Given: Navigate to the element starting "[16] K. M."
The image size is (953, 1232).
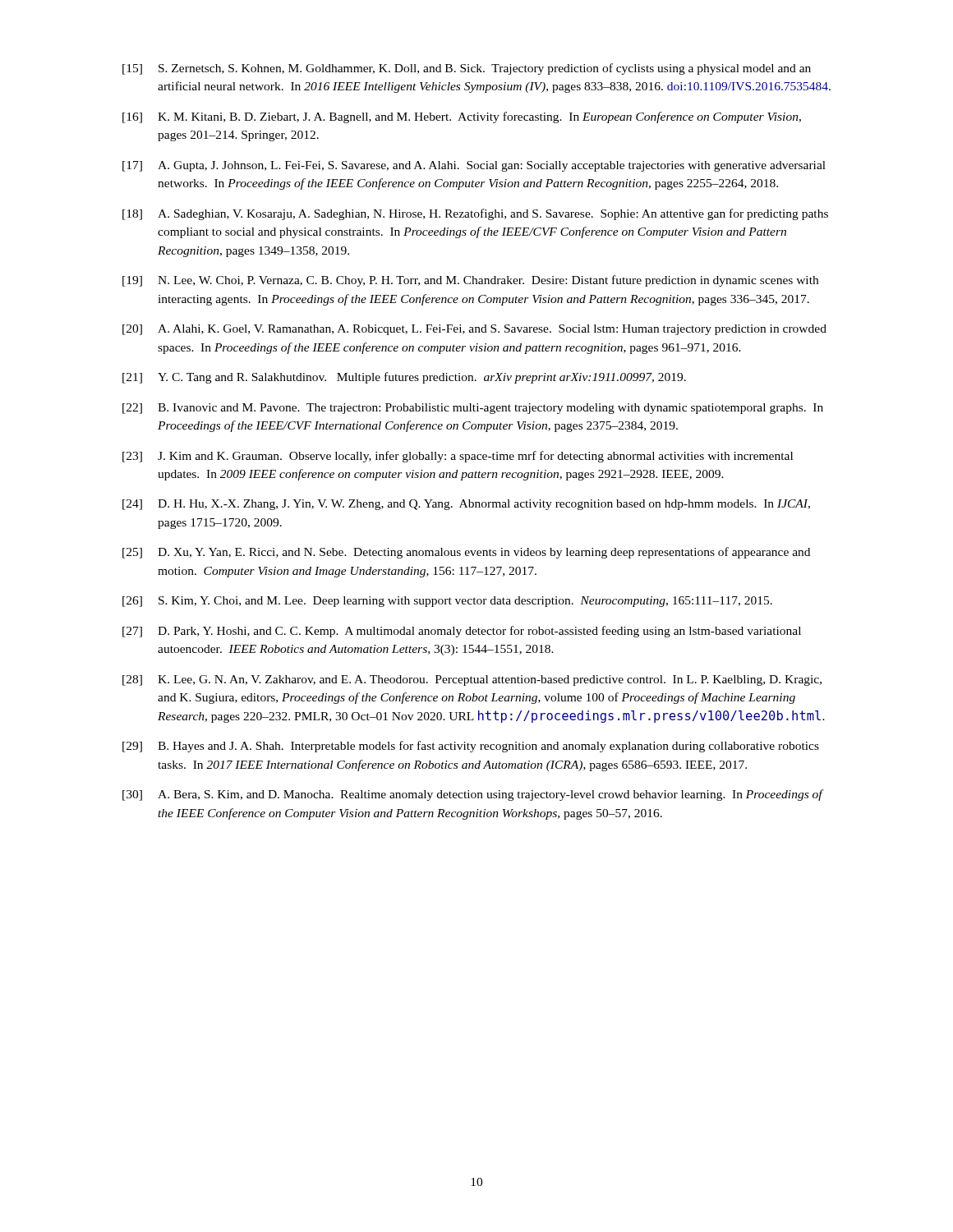Looking at the screenshot, I should 476,126.
